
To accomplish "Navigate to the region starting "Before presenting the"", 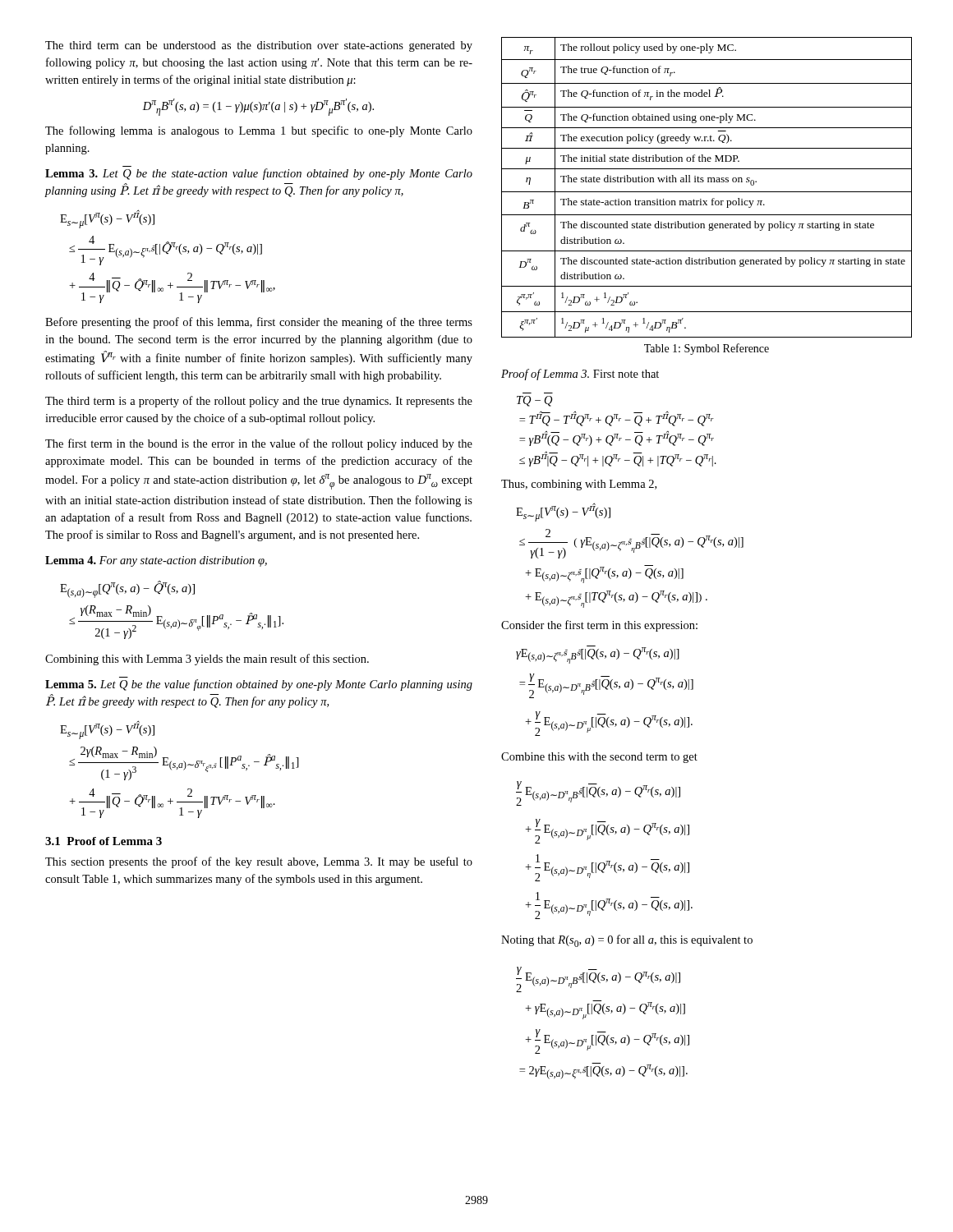I will tap(259, 349).
